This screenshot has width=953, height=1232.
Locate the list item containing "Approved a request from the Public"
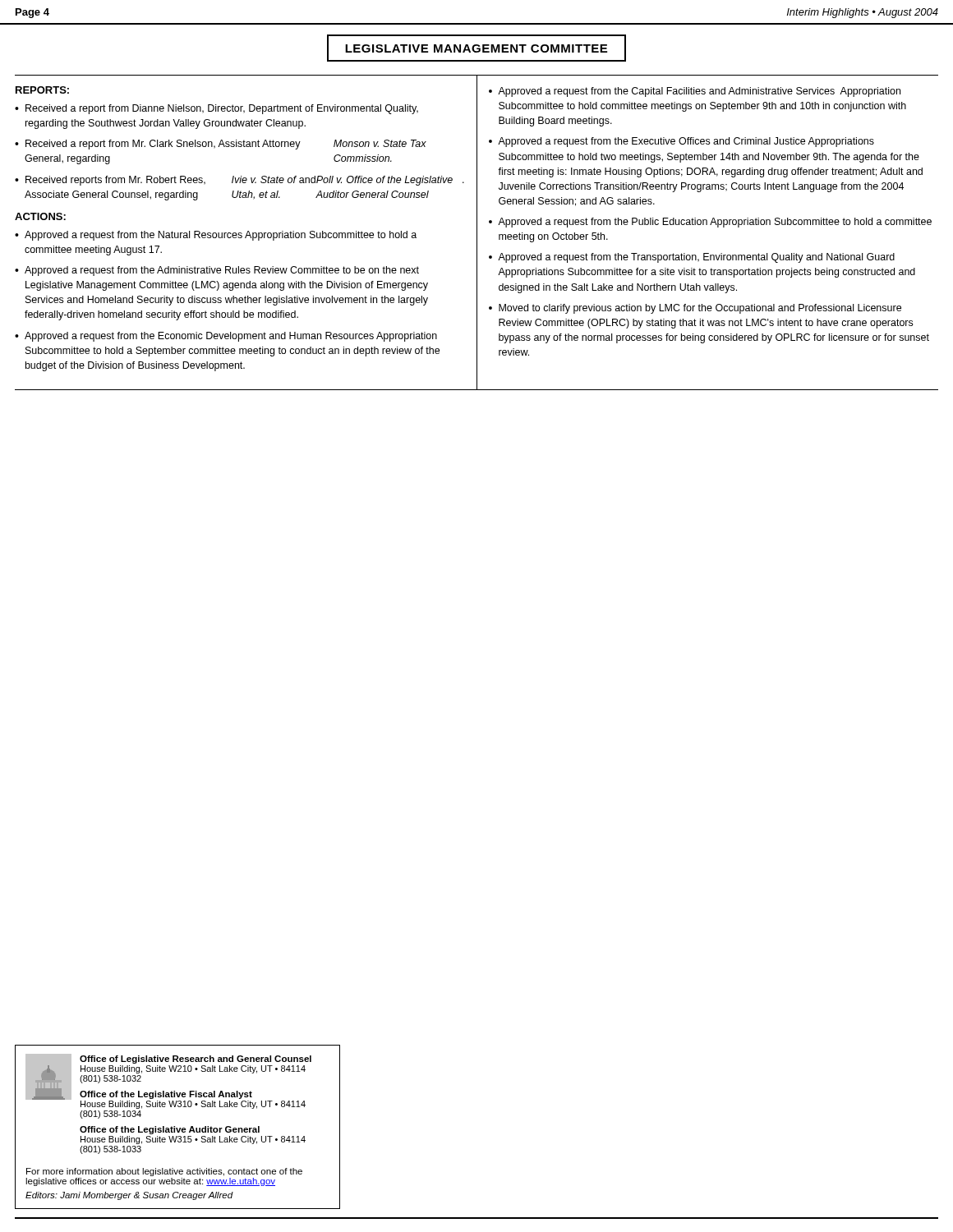click(x=715, y=229)
